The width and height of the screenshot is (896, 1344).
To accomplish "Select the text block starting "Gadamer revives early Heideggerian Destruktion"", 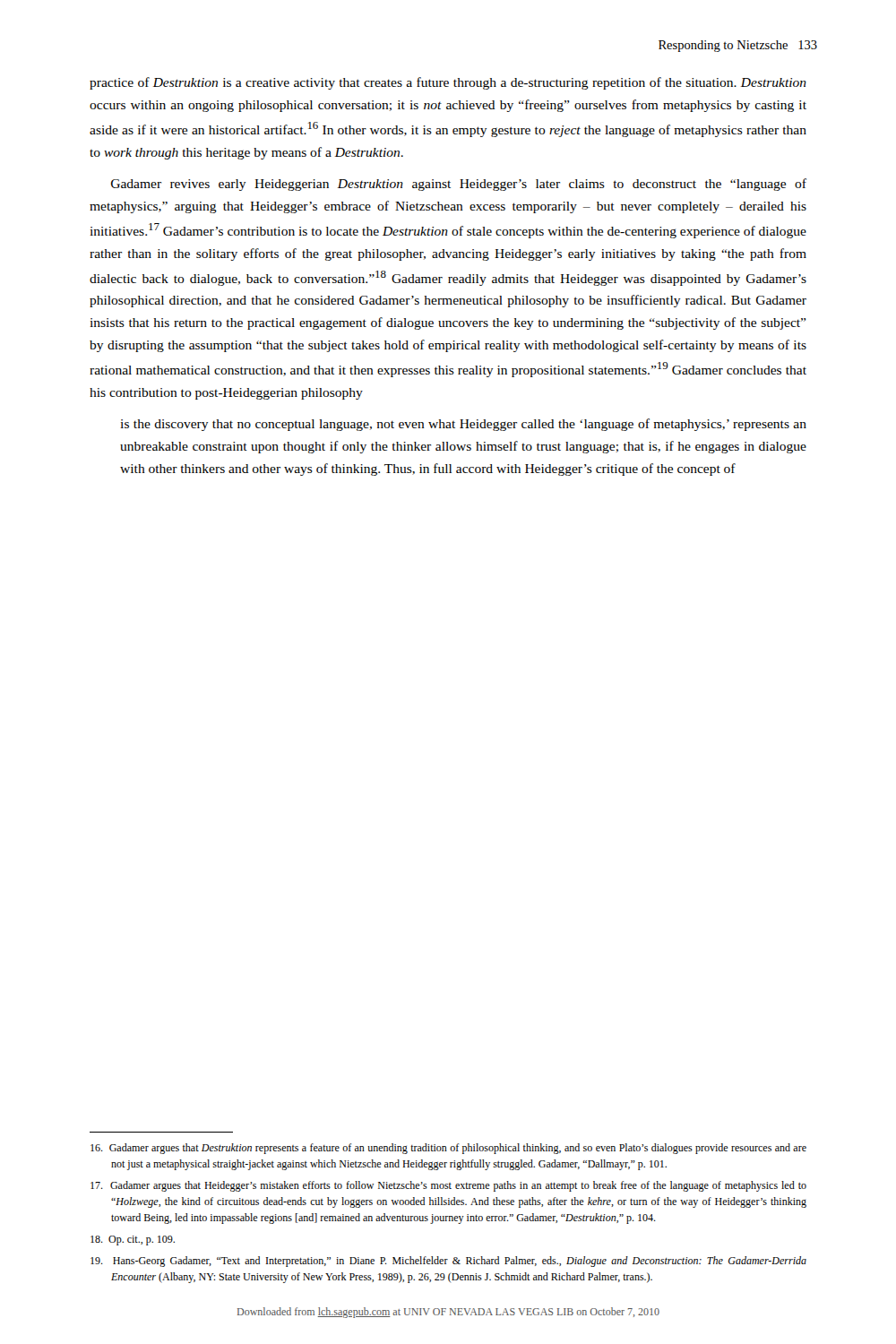I will tap(448, 288).
